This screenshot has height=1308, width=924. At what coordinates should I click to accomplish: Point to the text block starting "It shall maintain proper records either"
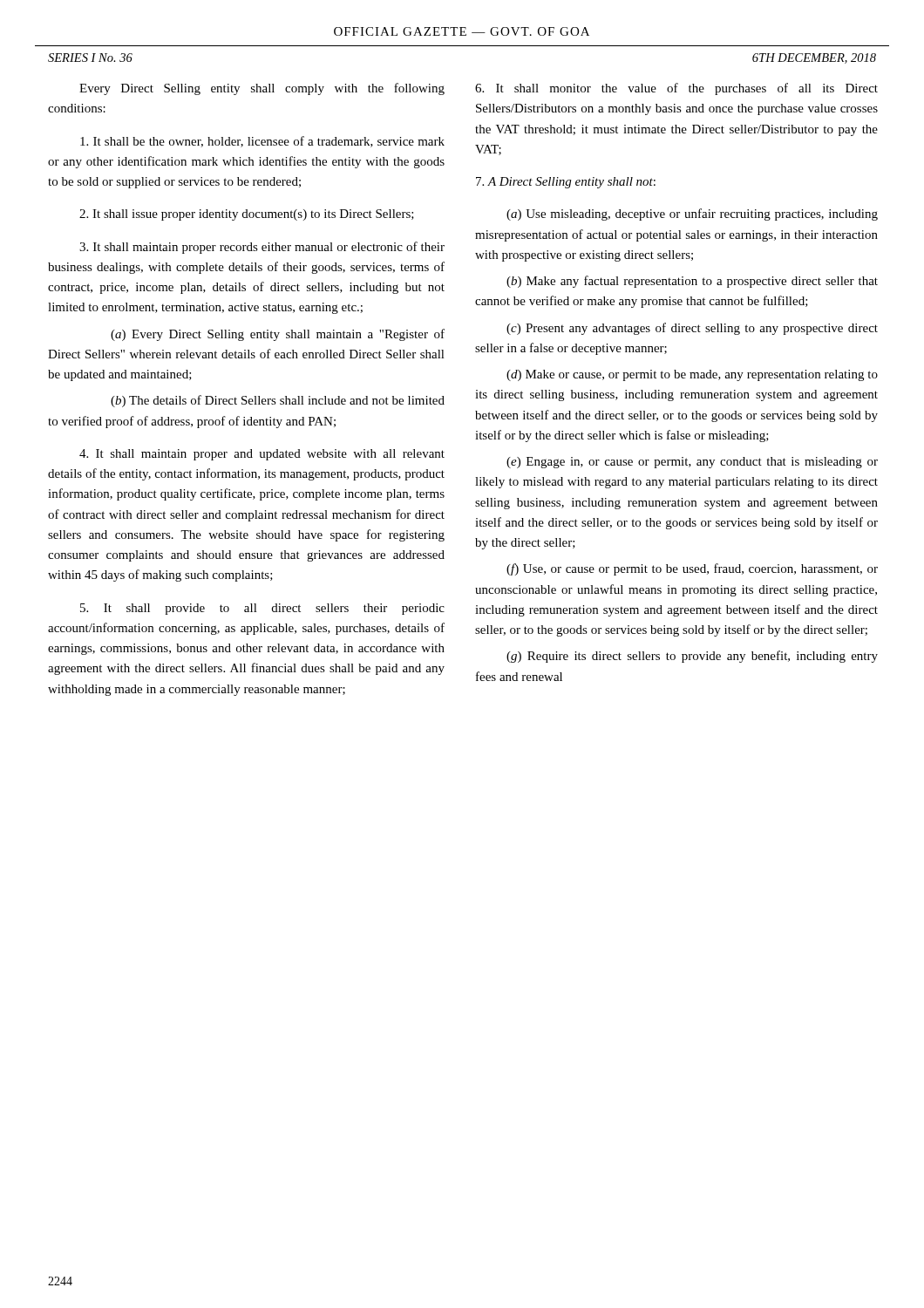(246, 277)
